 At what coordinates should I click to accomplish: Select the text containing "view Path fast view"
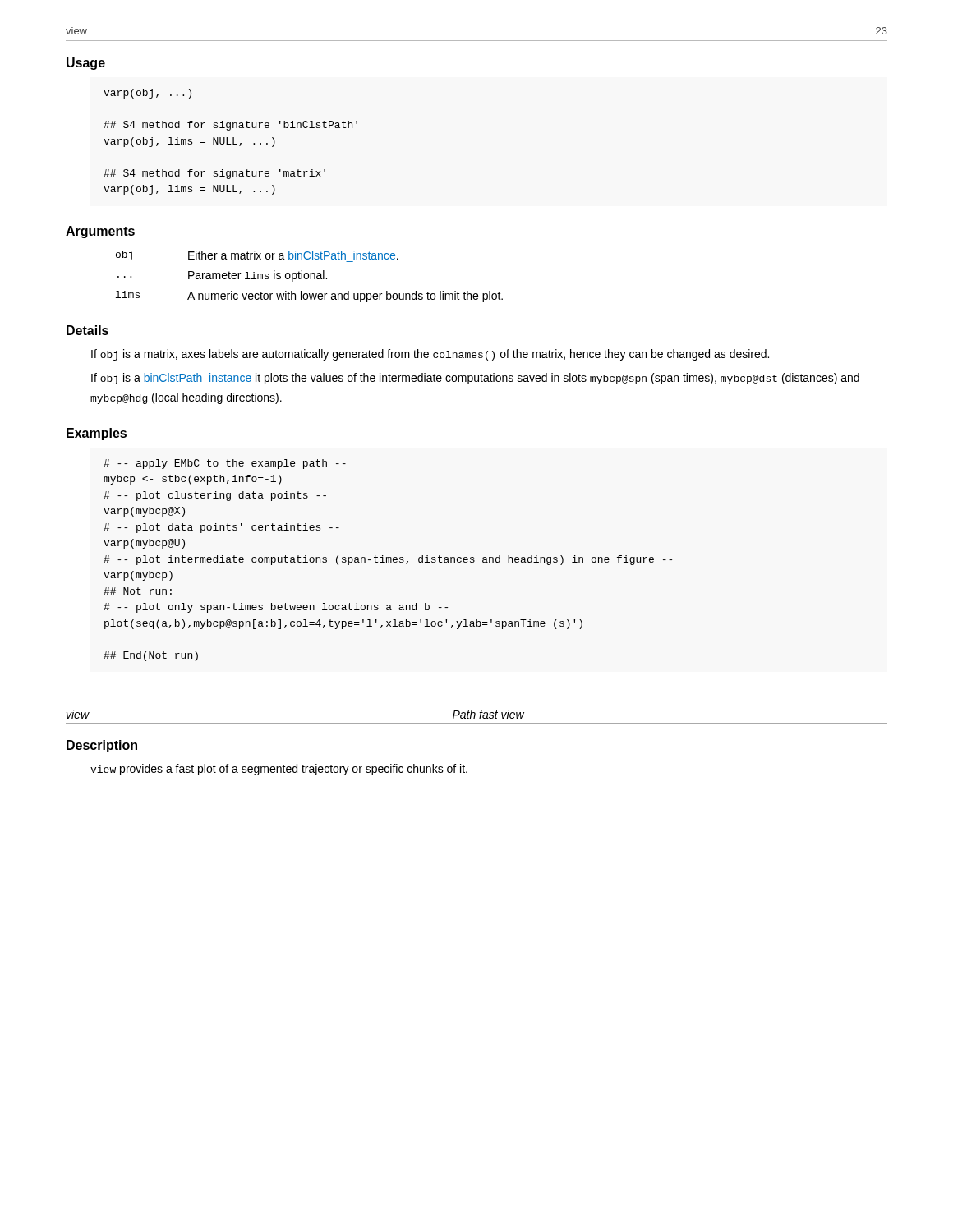click(476, 715)
